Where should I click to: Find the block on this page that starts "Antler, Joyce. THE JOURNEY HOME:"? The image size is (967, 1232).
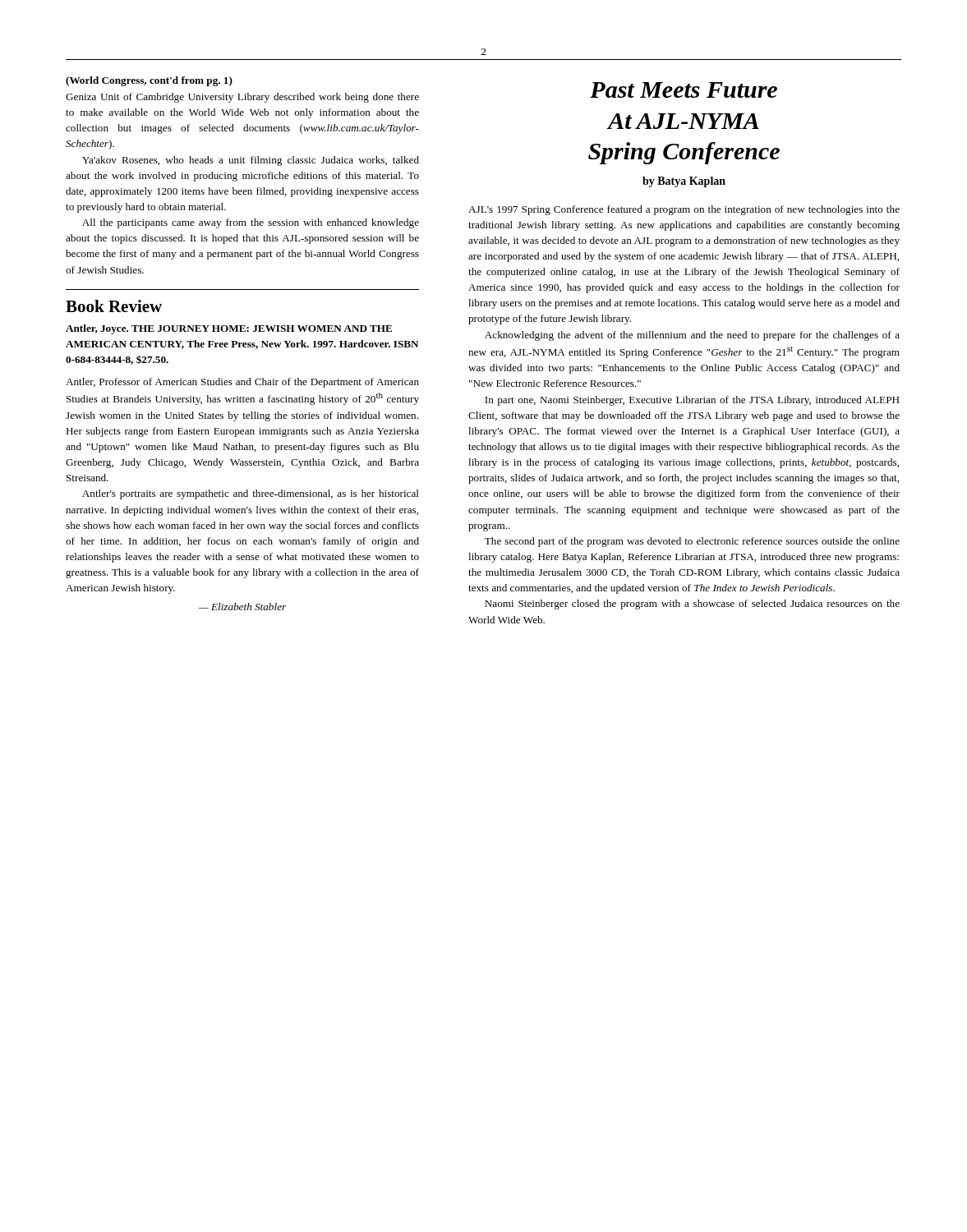coord(242,344)
